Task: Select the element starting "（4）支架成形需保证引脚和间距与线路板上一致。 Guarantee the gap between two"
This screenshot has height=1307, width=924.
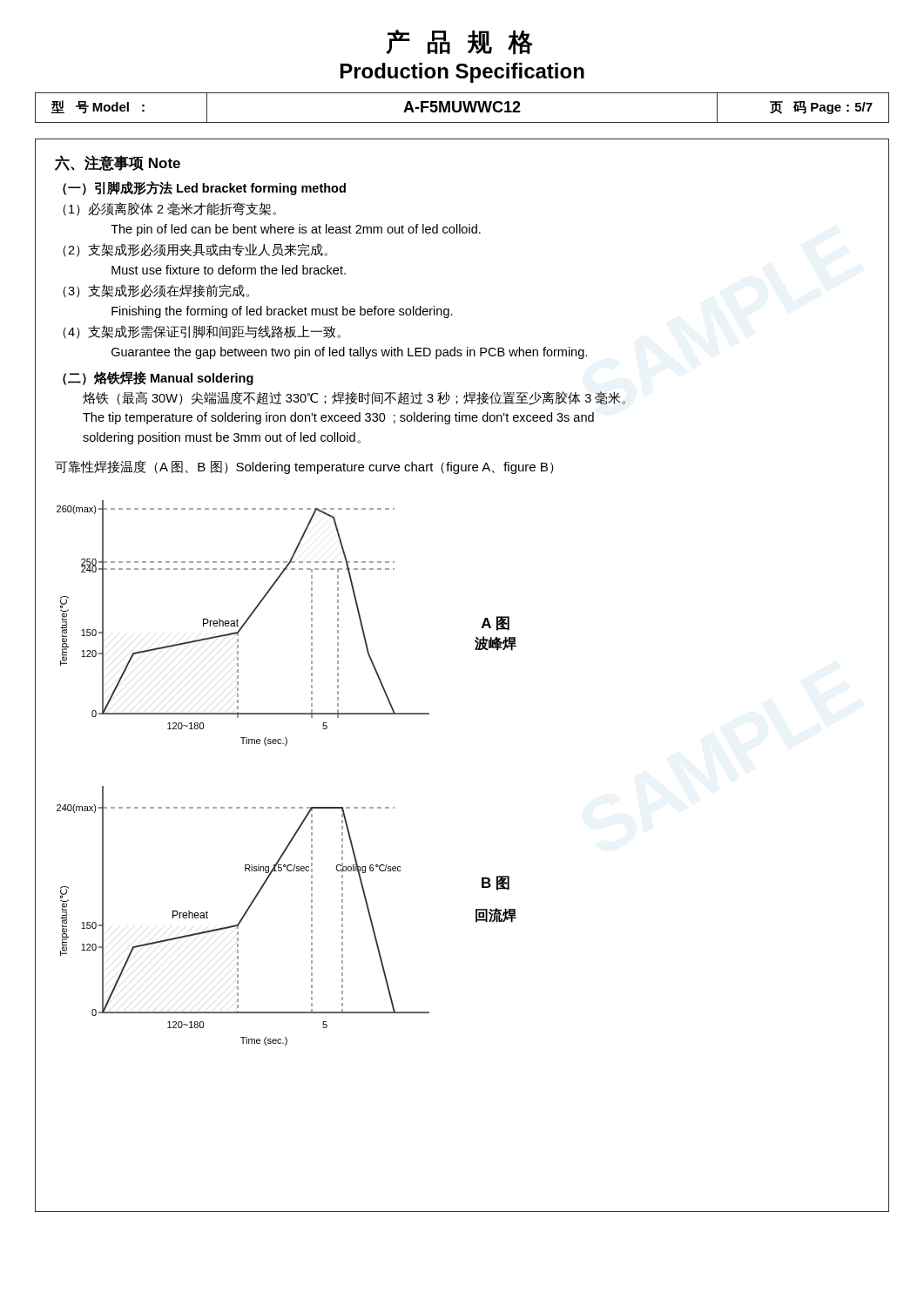Action: [321, 342]
